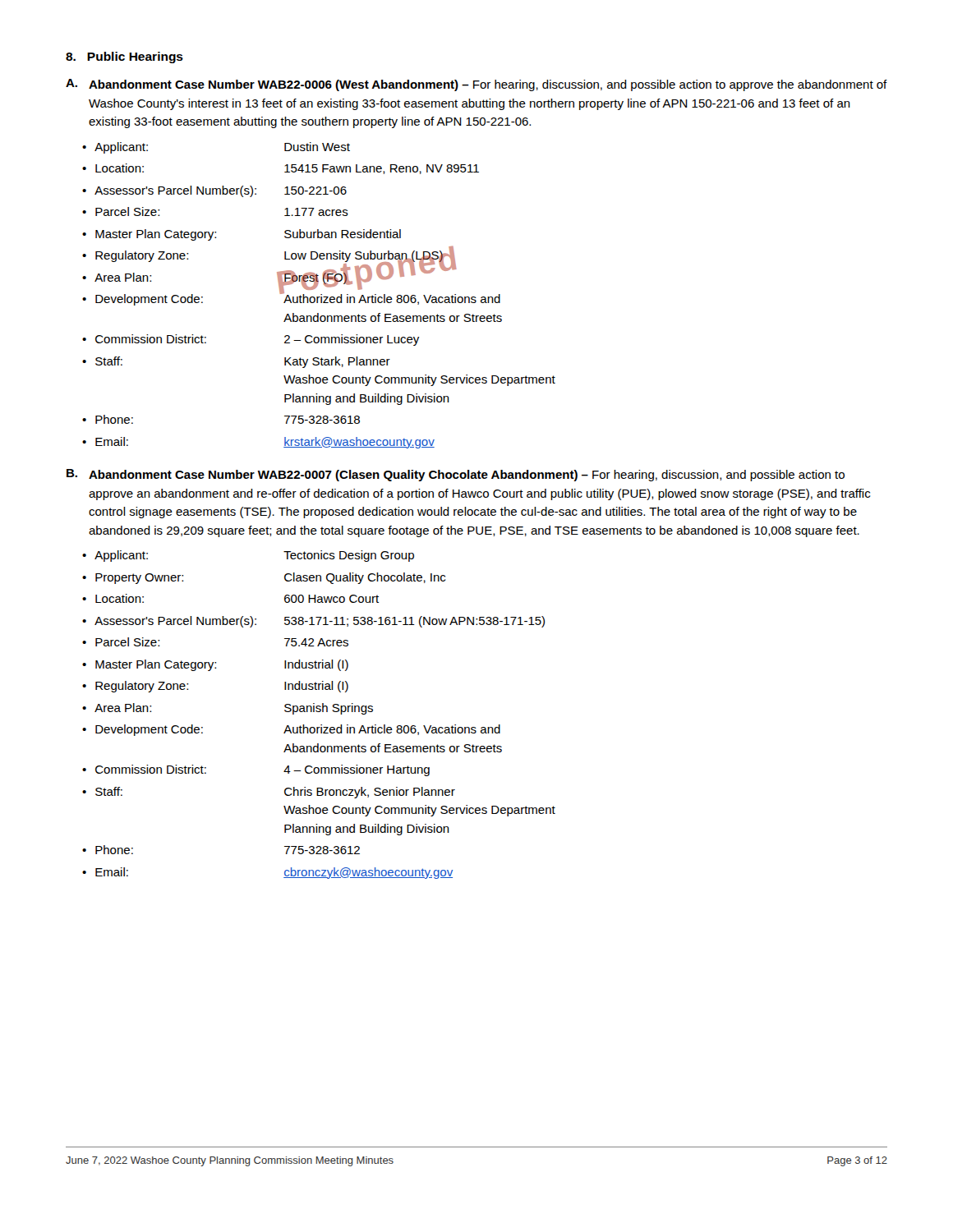
Task: Click where it says "Area Plan: Spanish Springs"
Action: 117,708
